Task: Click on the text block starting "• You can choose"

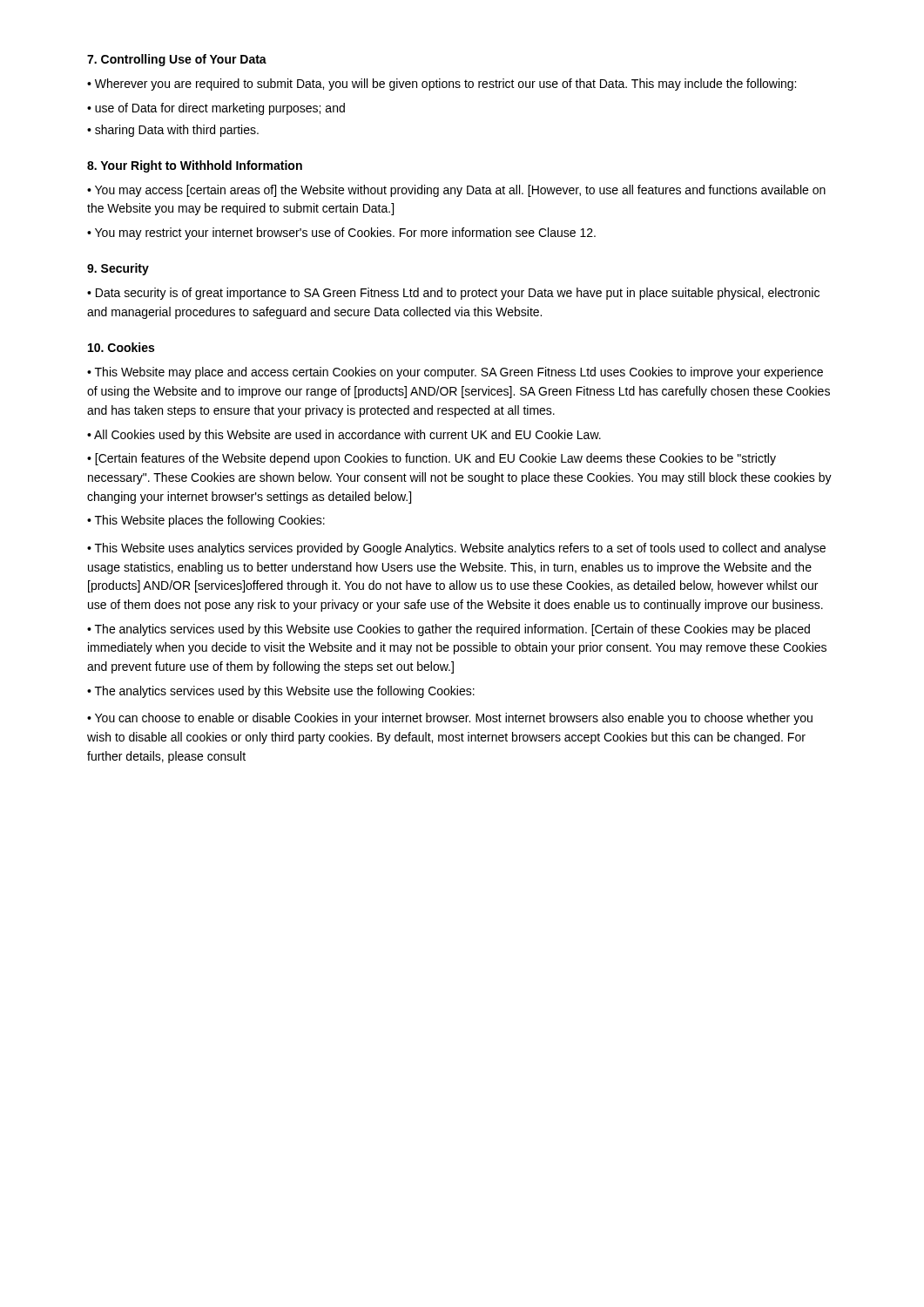Action: tap(450, 737)
